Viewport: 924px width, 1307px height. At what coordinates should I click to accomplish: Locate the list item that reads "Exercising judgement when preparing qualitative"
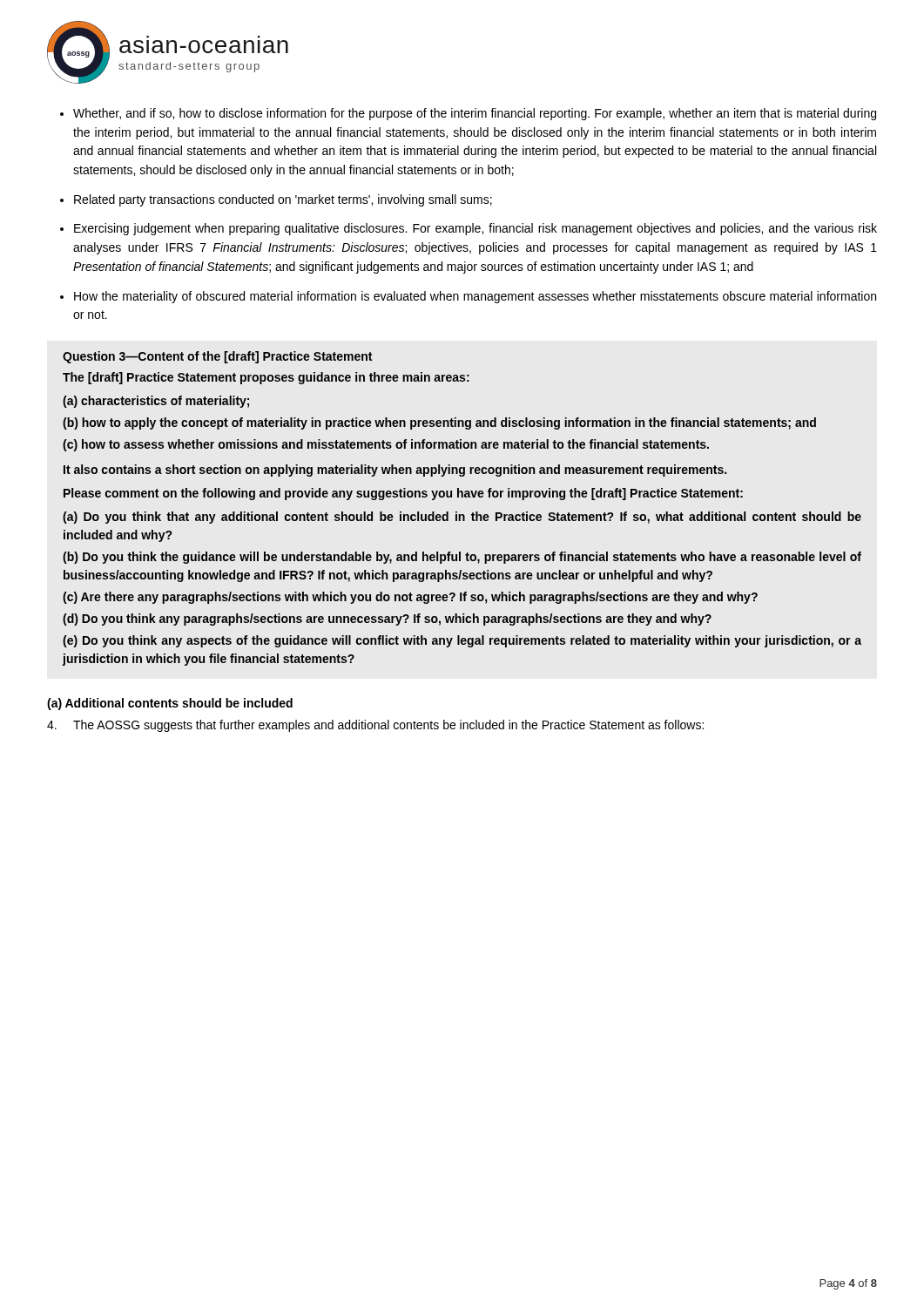[475, 248]
